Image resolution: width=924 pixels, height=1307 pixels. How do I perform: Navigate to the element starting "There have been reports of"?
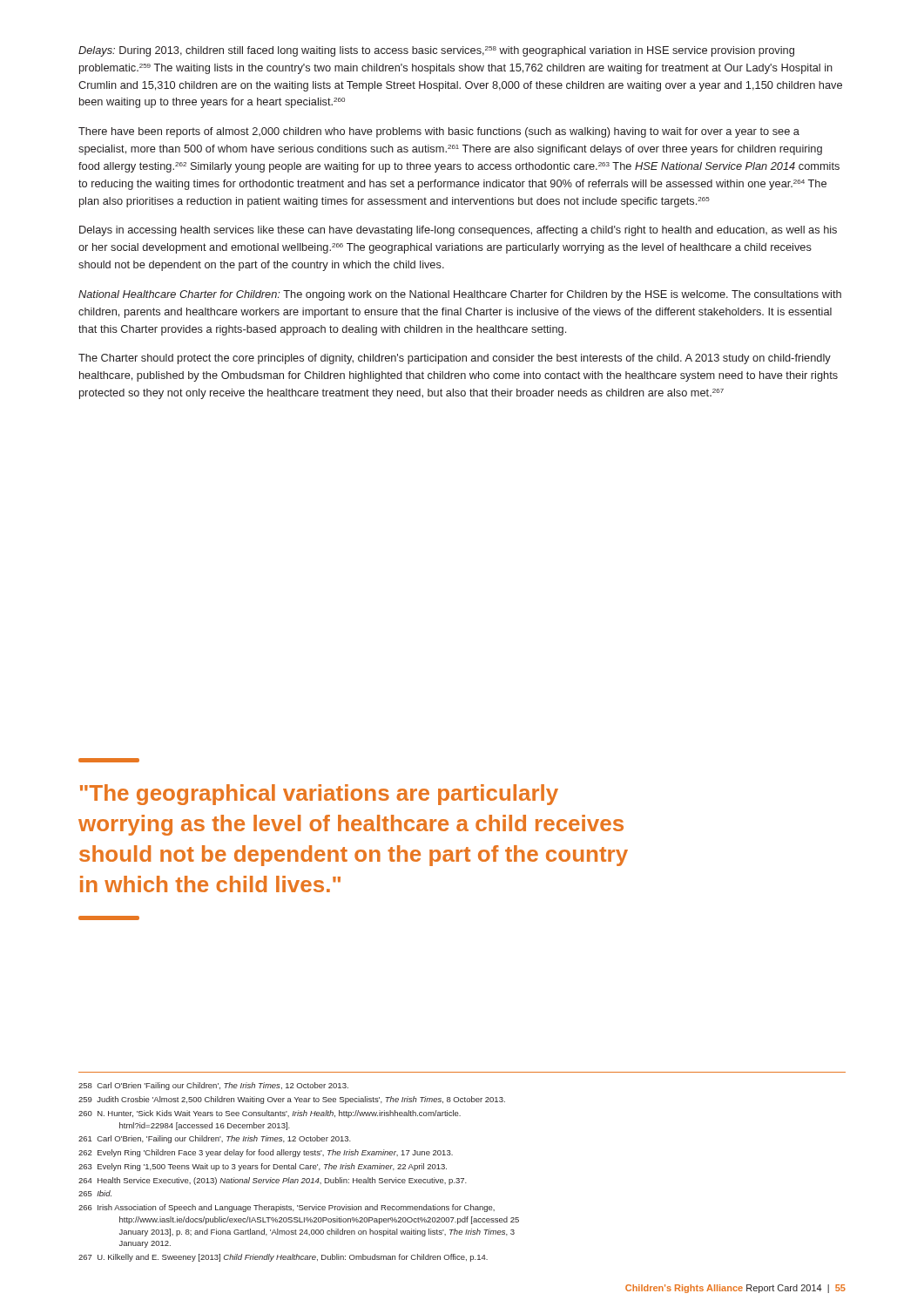coord(462,166)
